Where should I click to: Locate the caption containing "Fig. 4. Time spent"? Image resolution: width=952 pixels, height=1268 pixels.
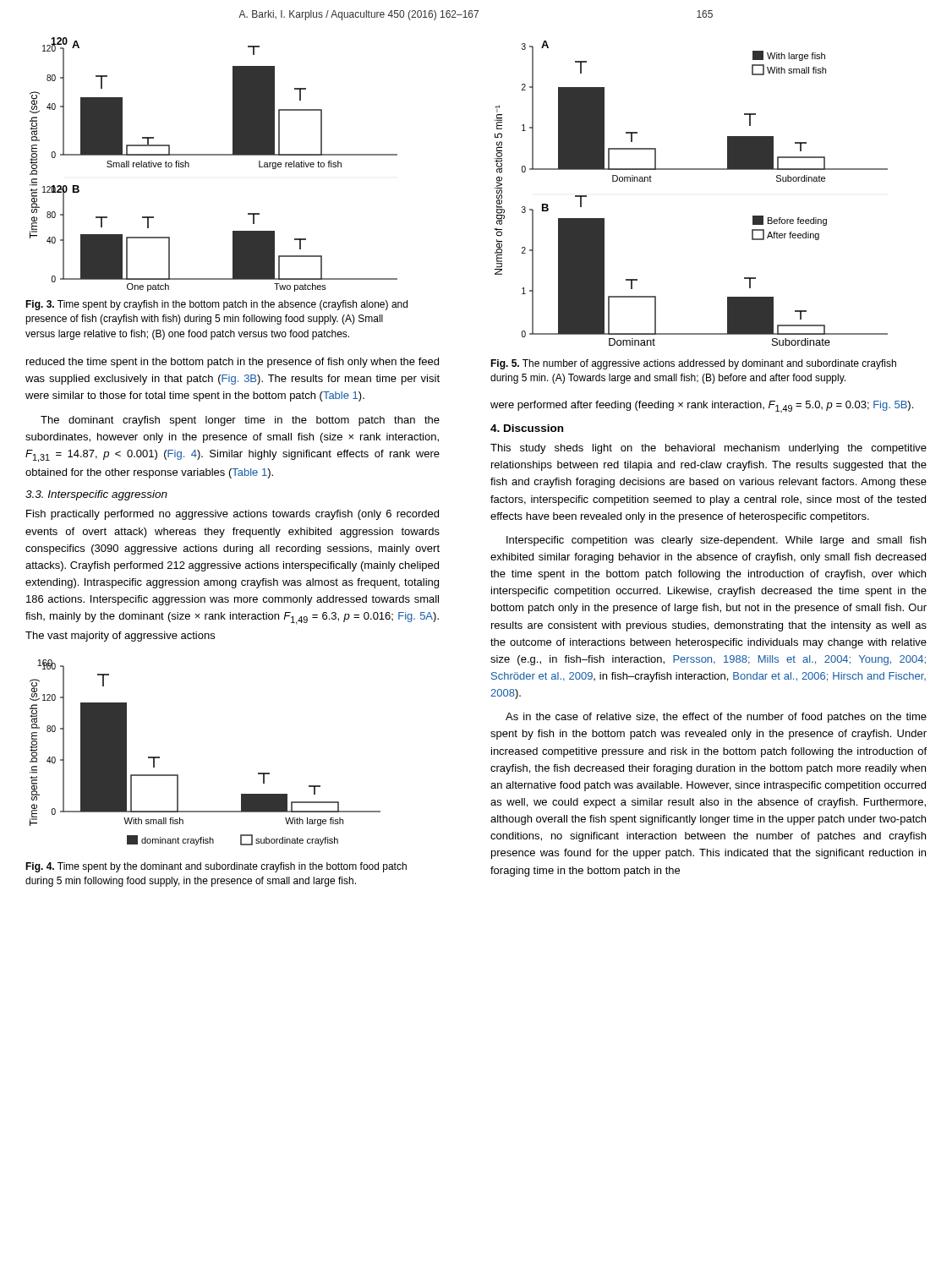[x=216, y=874]
